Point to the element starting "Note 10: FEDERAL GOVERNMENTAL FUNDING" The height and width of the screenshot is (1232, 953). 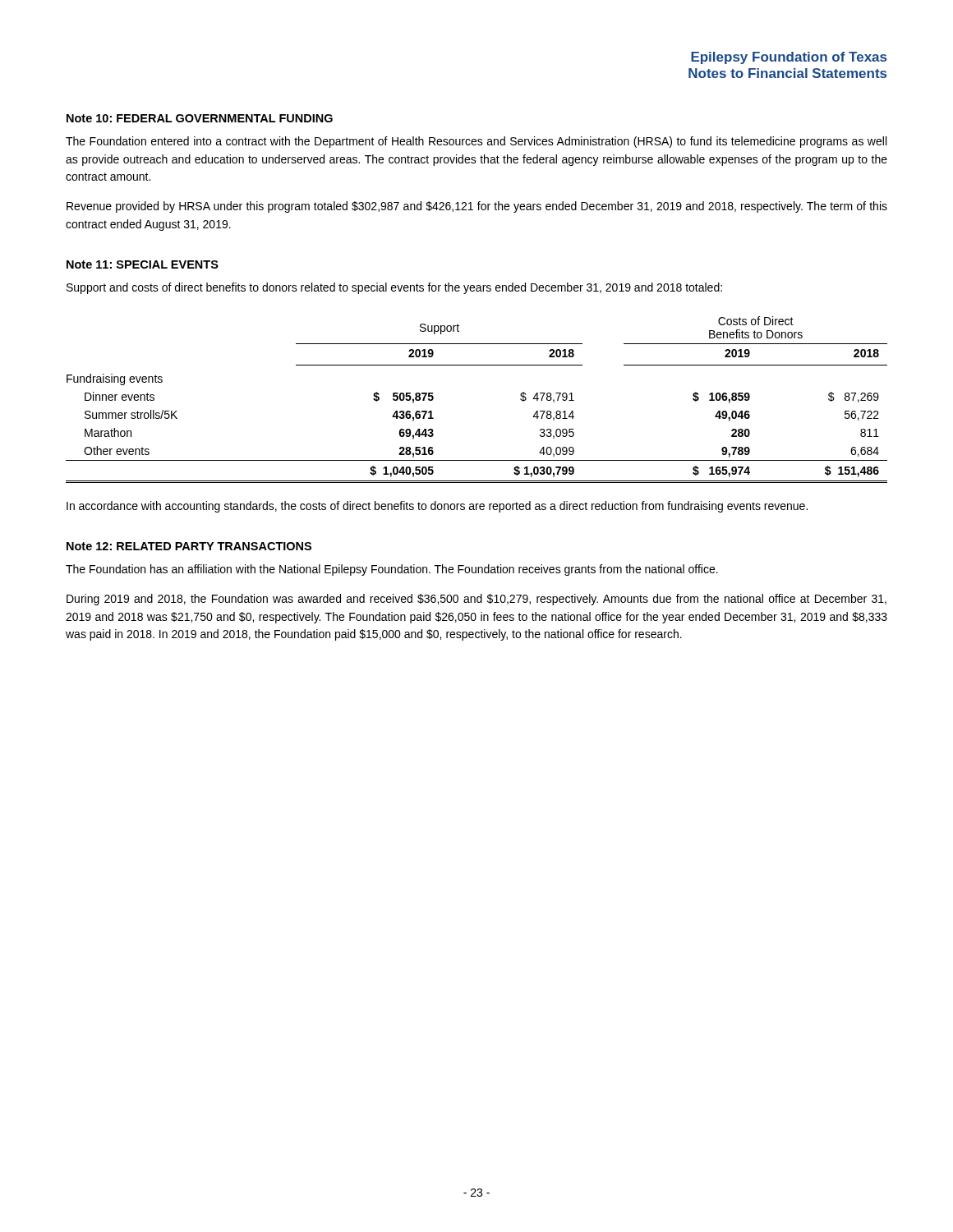point(199,118)
